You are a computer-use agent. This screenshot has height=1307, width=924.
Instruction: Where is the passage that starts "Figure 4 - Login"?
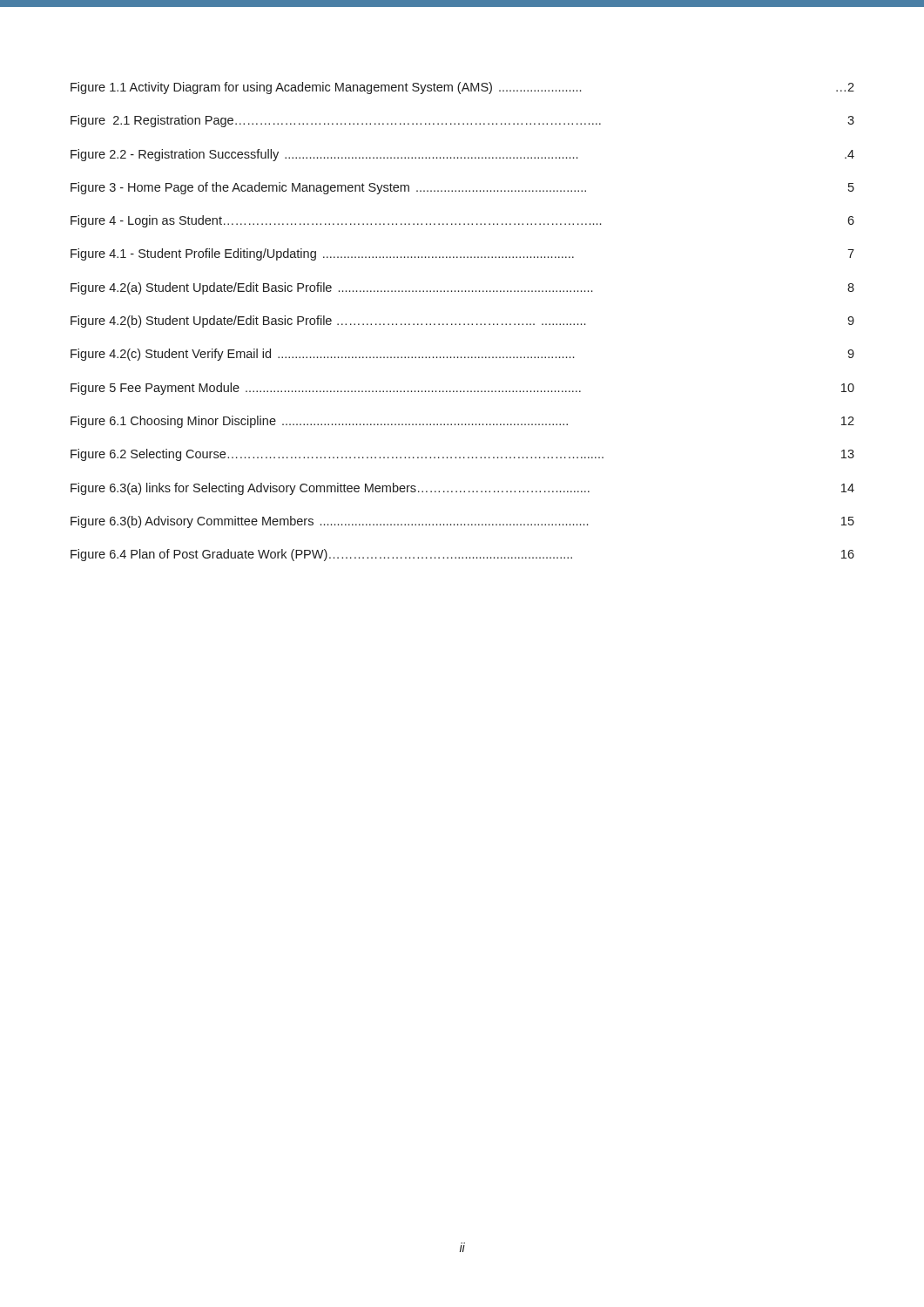click(462, 221)
